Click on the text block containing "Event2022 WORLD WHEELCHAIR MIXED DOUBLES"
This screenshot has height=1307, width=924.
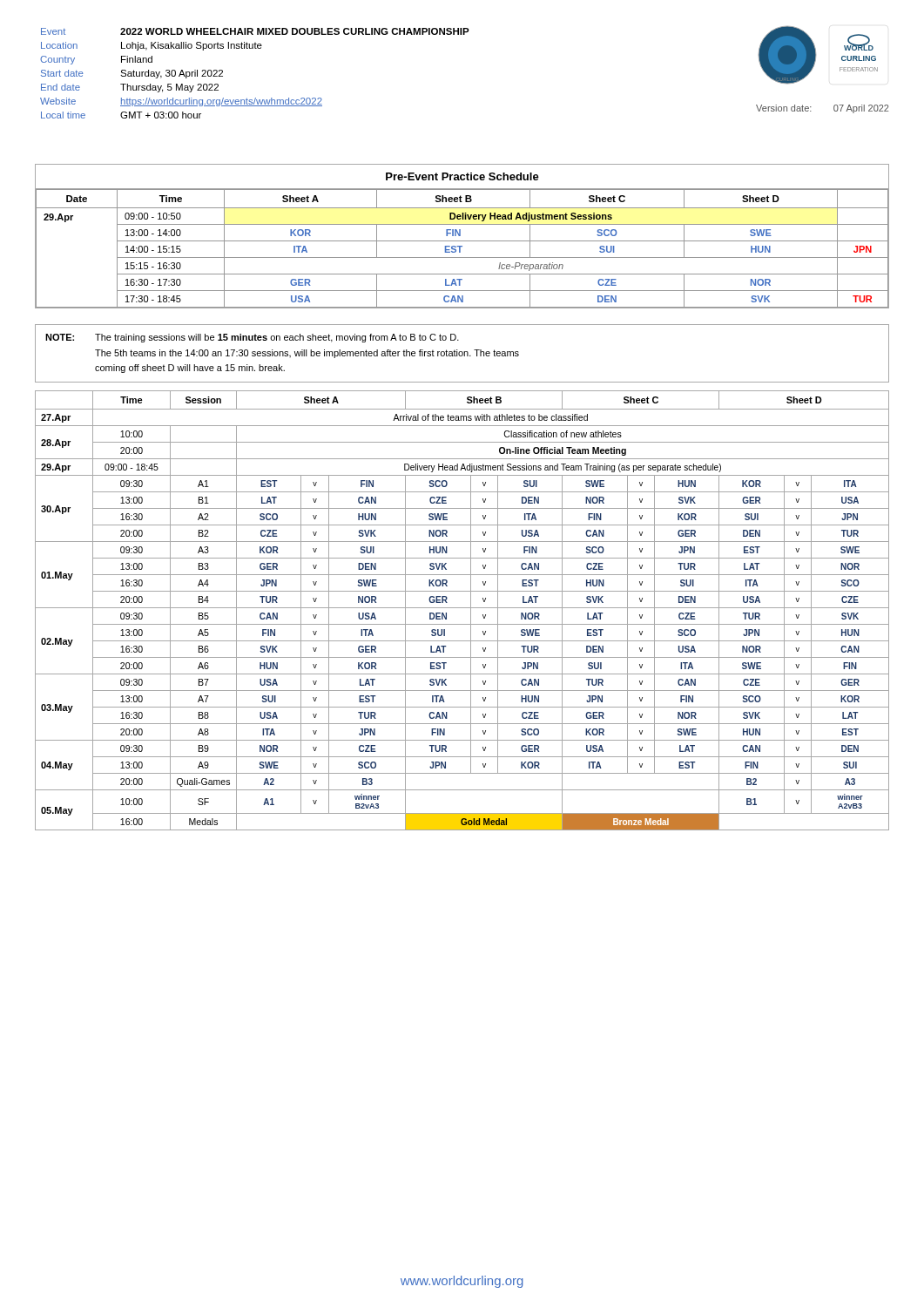point(255,31)
